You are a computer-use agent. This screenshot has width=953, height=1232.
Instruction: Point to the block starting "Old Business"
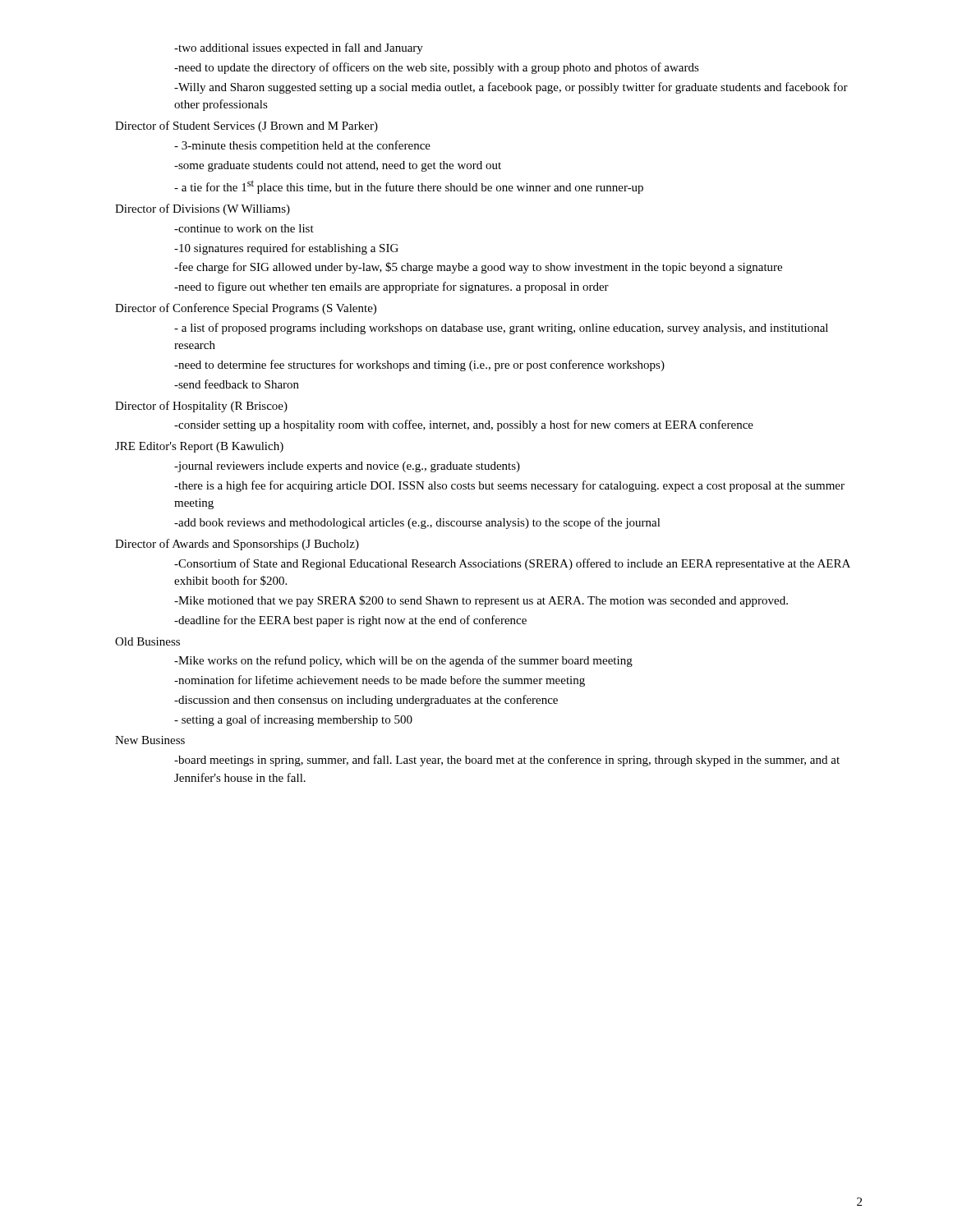pos(148,641)
